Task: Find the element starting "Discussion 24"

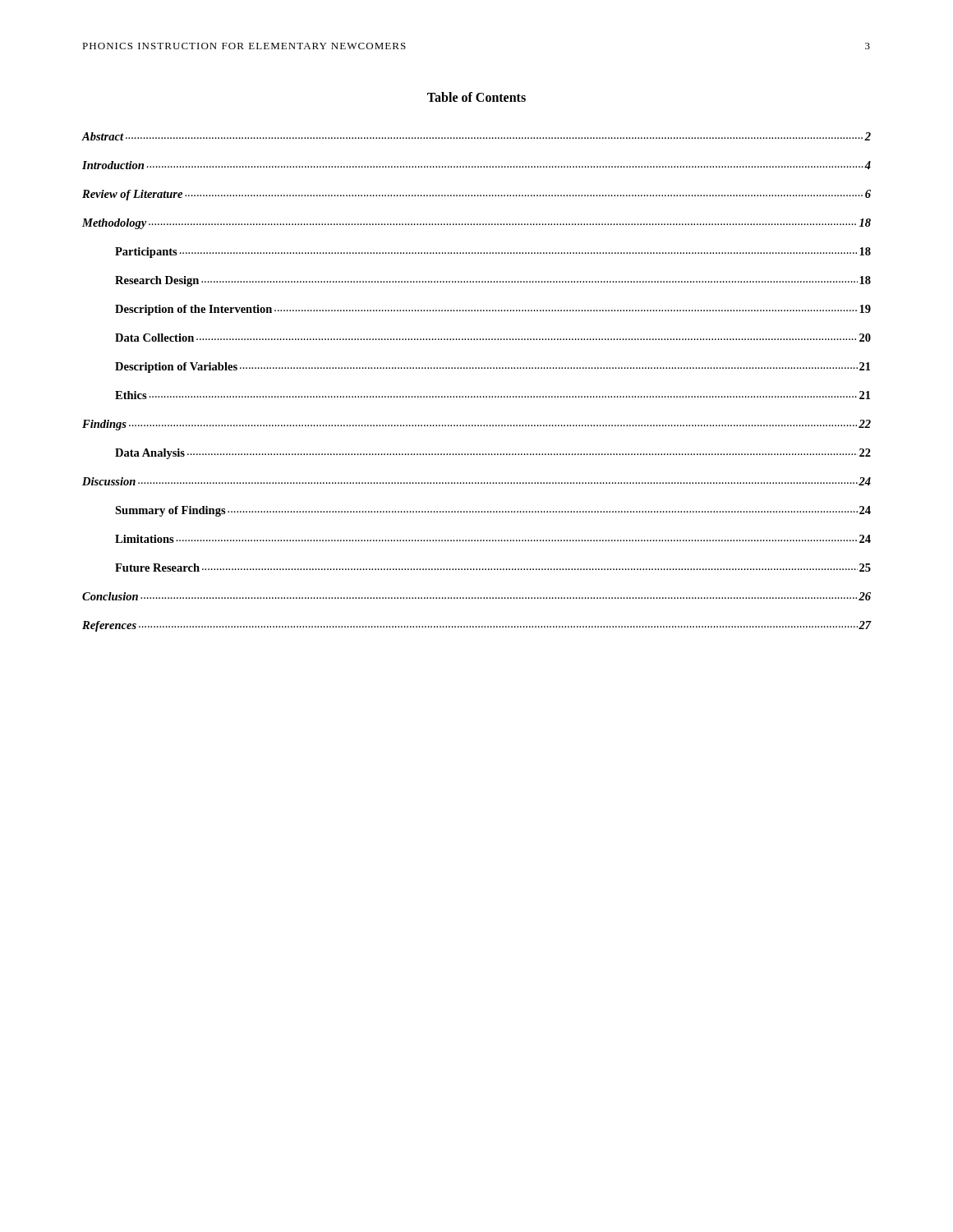Action: click(476, 482)
